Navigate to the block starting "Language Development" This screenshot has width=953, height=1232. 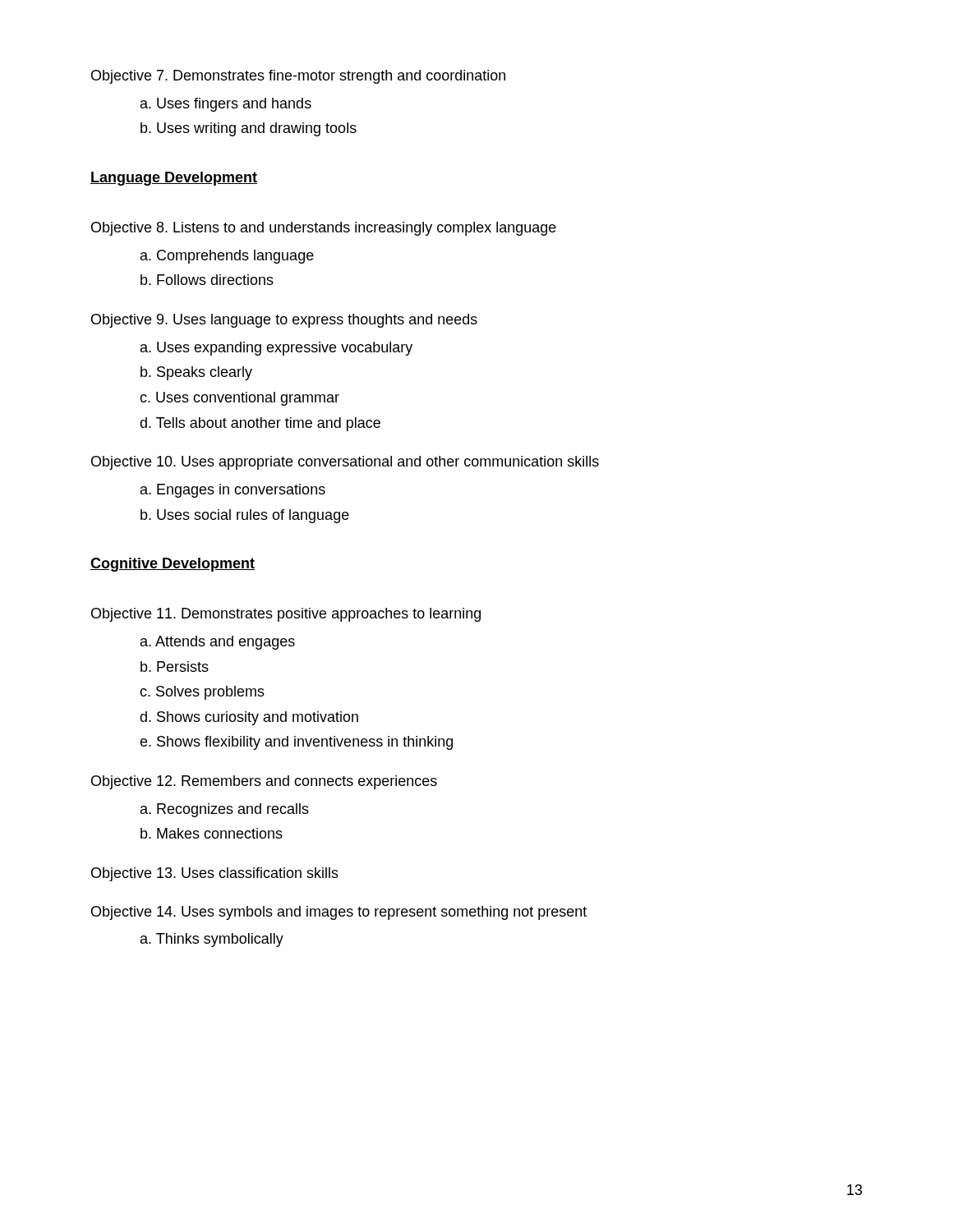pyautogui.click(x=174, y=177)
